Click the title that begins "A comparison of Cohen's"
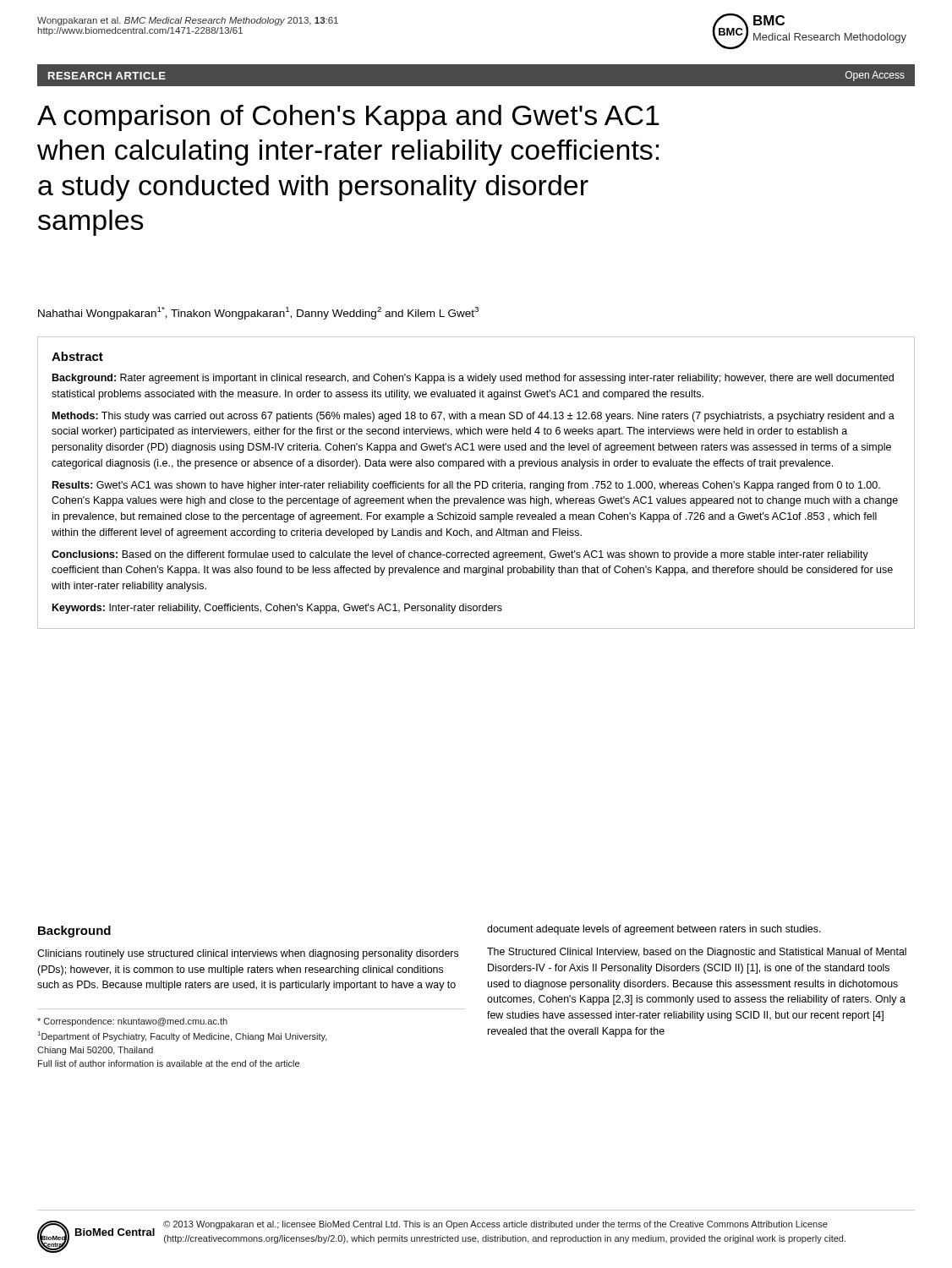The height and width of the screenshot is (1268, 952). pos(349,168)
